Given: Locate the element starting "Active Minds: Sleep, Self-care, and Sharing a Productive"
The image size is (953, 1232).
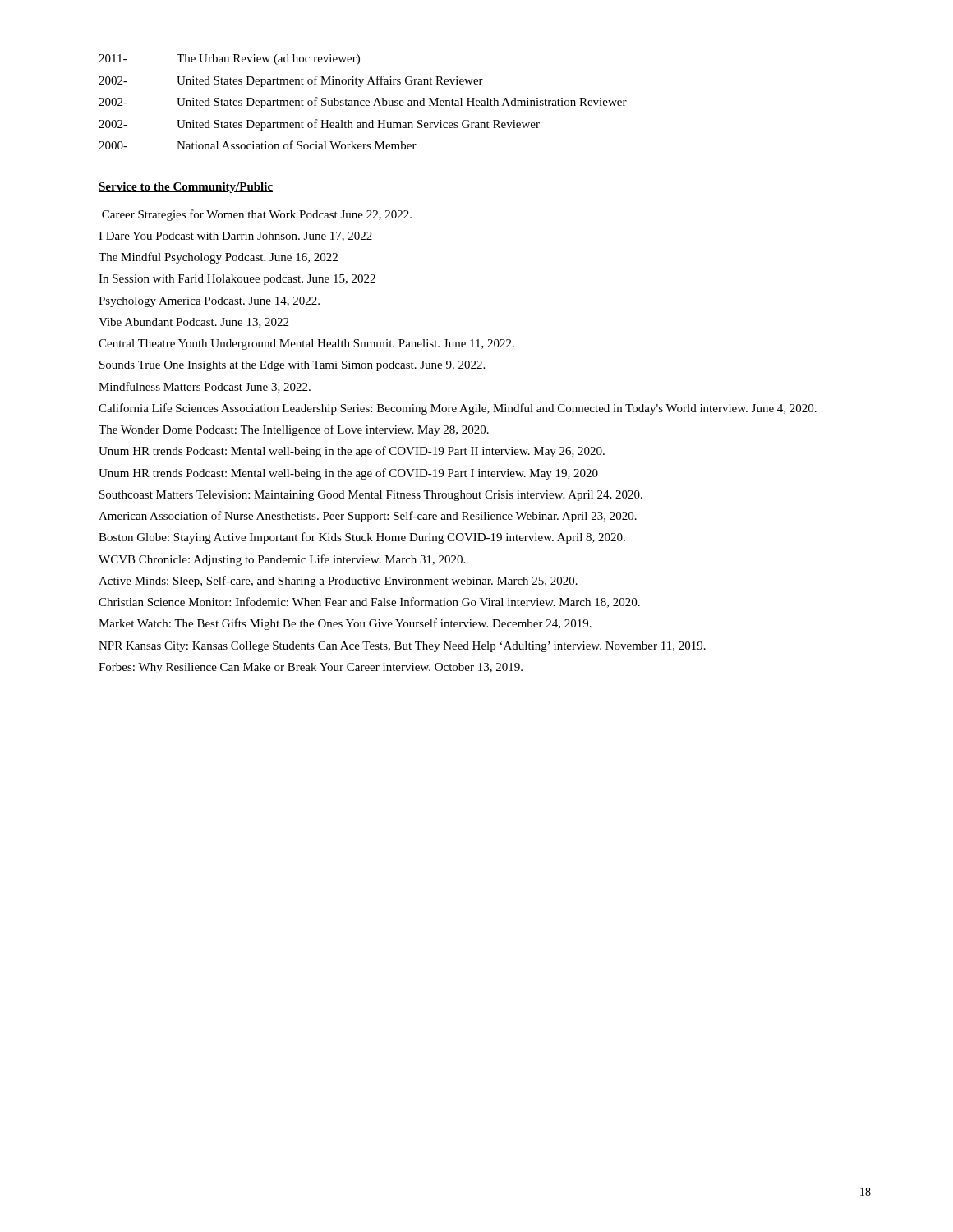Looking at the screenshot, I should coord(338,580).
